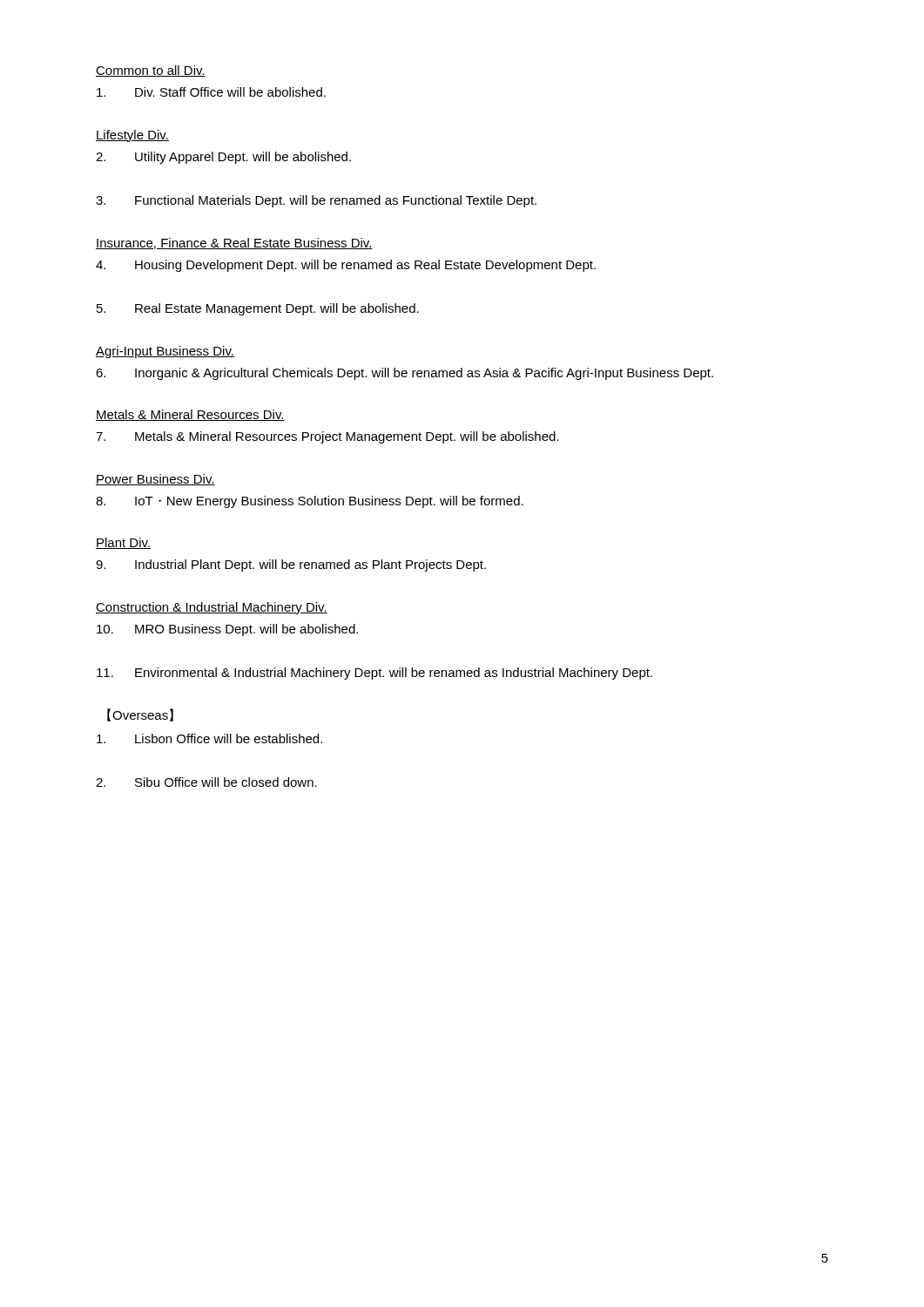
Task: Find the element starting "11. Environmental &"
Action: click(462, 673)
